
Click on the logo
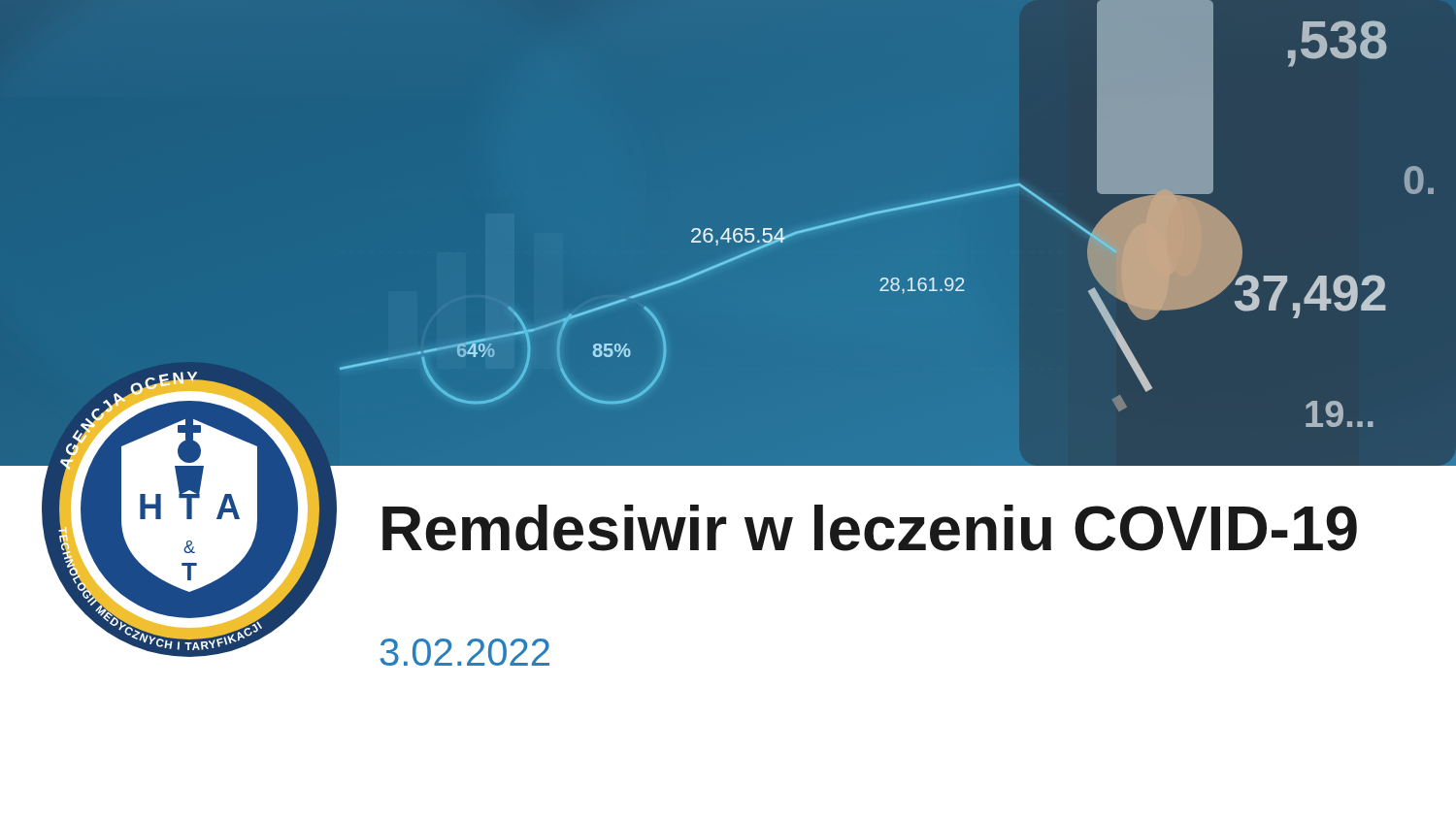(x=189, y=509)
